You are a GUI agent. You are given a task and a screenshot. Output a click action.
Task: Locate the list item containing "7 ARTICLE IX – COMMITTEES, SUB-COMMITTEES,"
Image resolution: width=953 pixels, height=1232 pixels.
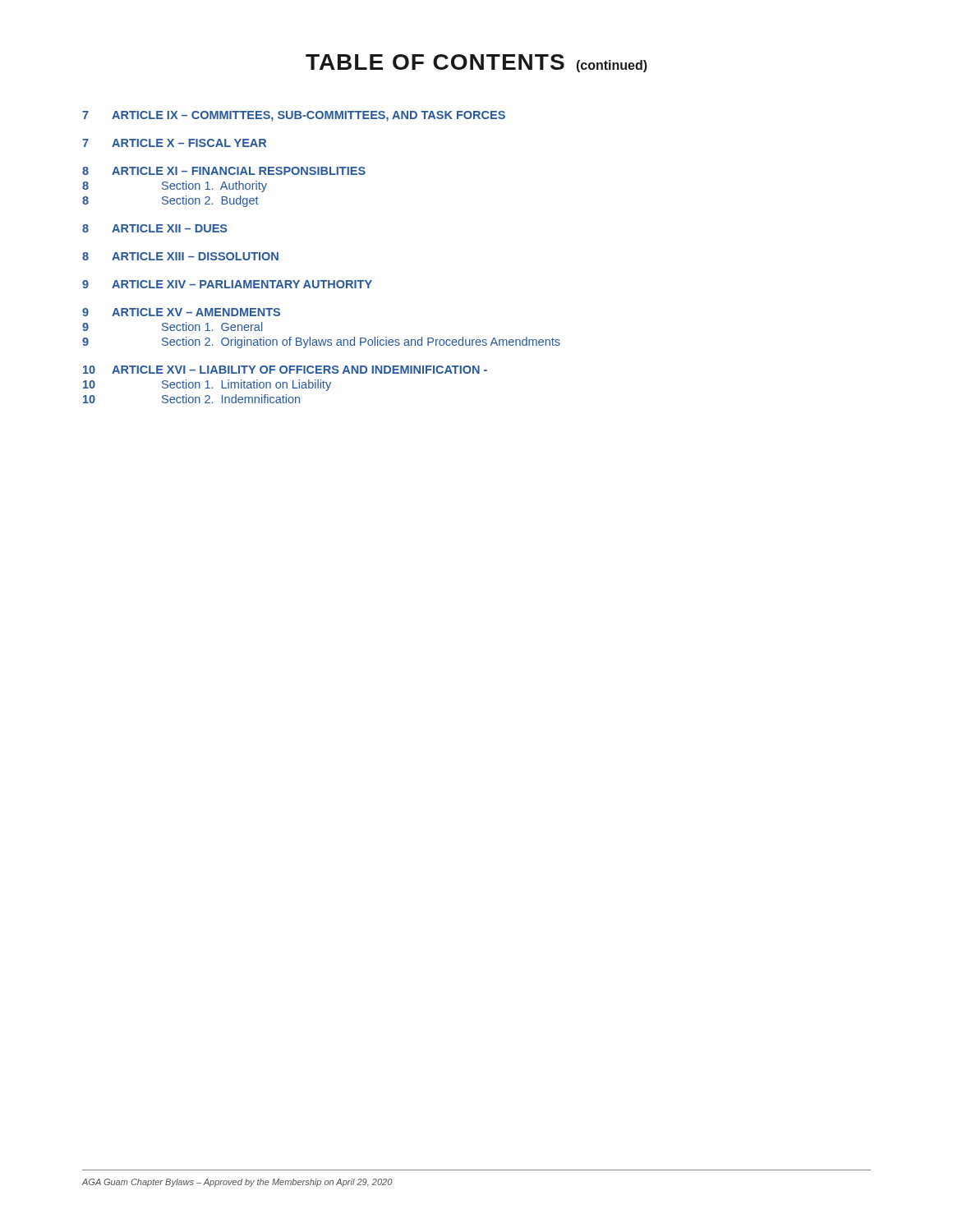click(x=476, y=115)
